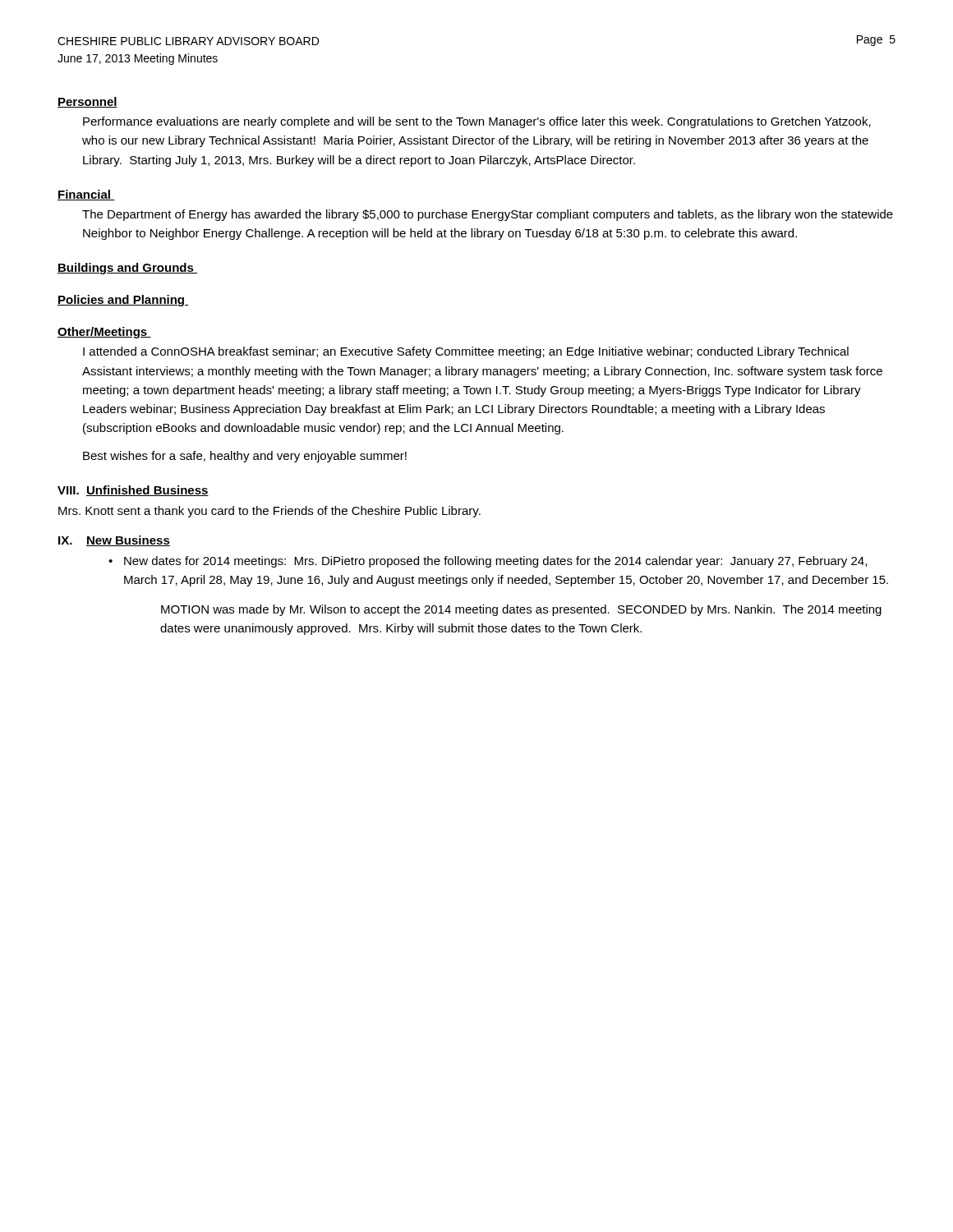Select the region starting "I attended a"
The width and height of the screenshot is (953, 1232).
tap(483, 389)
